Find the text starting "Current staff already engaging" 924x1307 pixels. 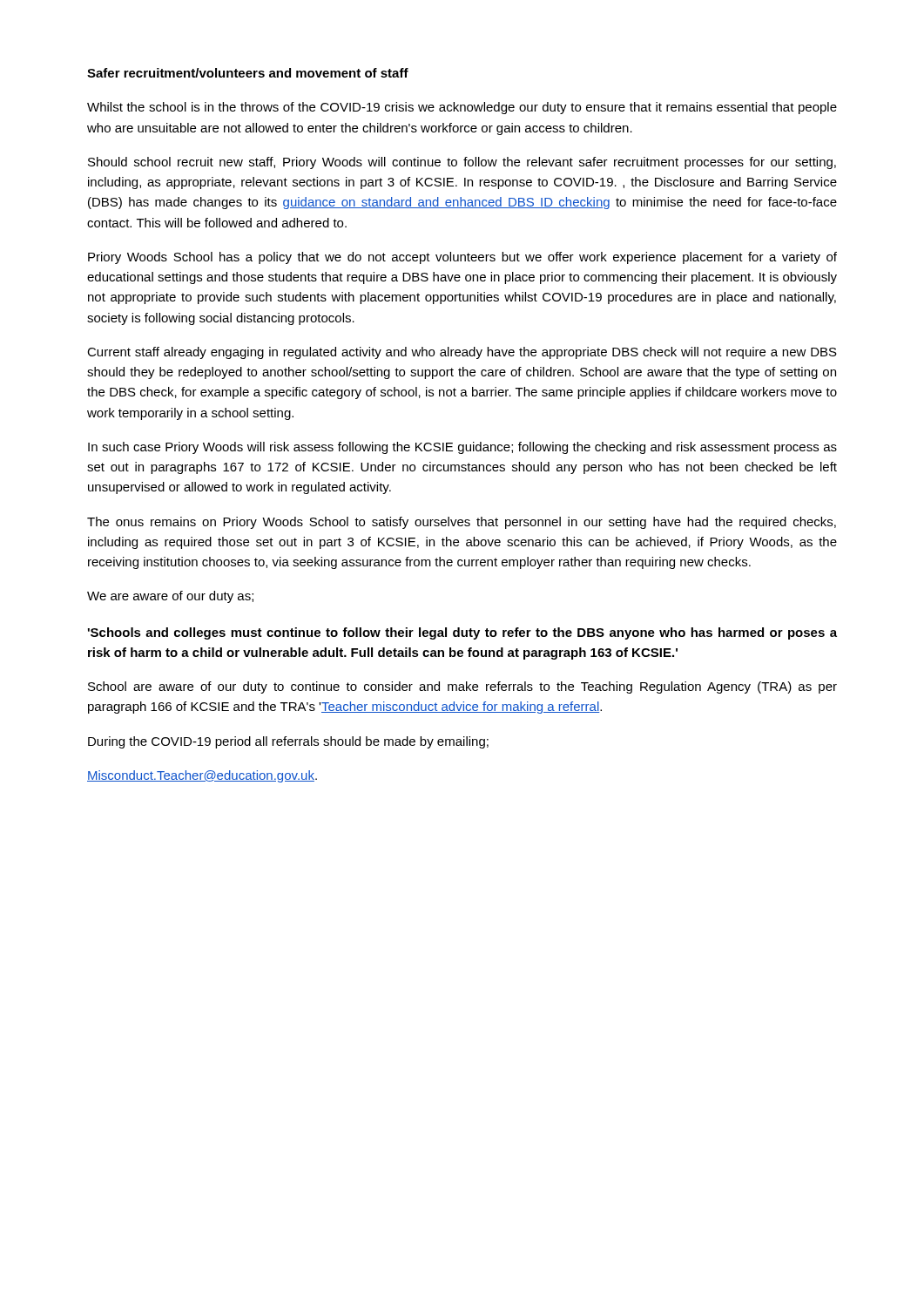coord(462,382)
